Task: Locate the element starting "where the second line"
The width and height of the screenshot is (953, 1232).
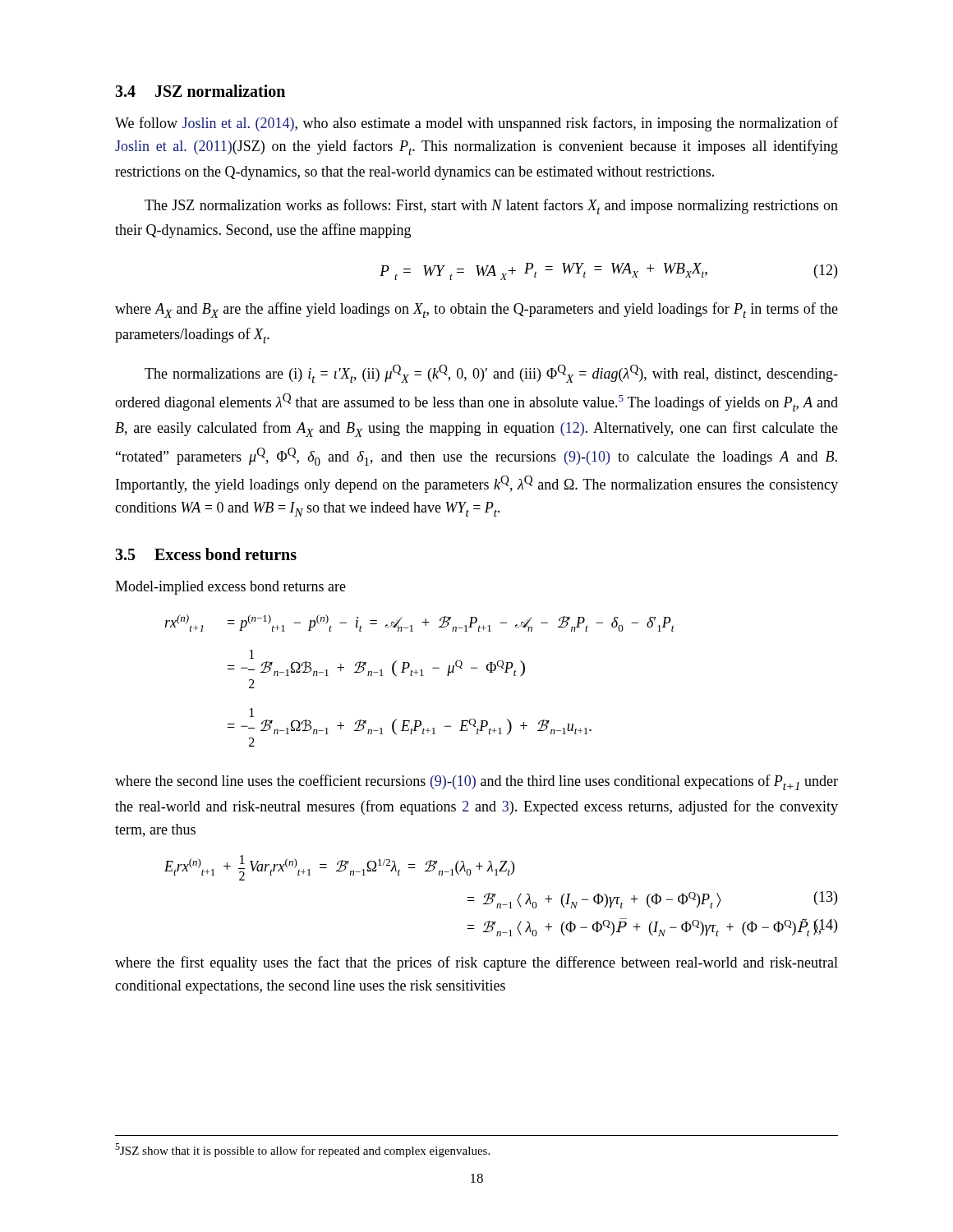Action: tap(476, 806)
